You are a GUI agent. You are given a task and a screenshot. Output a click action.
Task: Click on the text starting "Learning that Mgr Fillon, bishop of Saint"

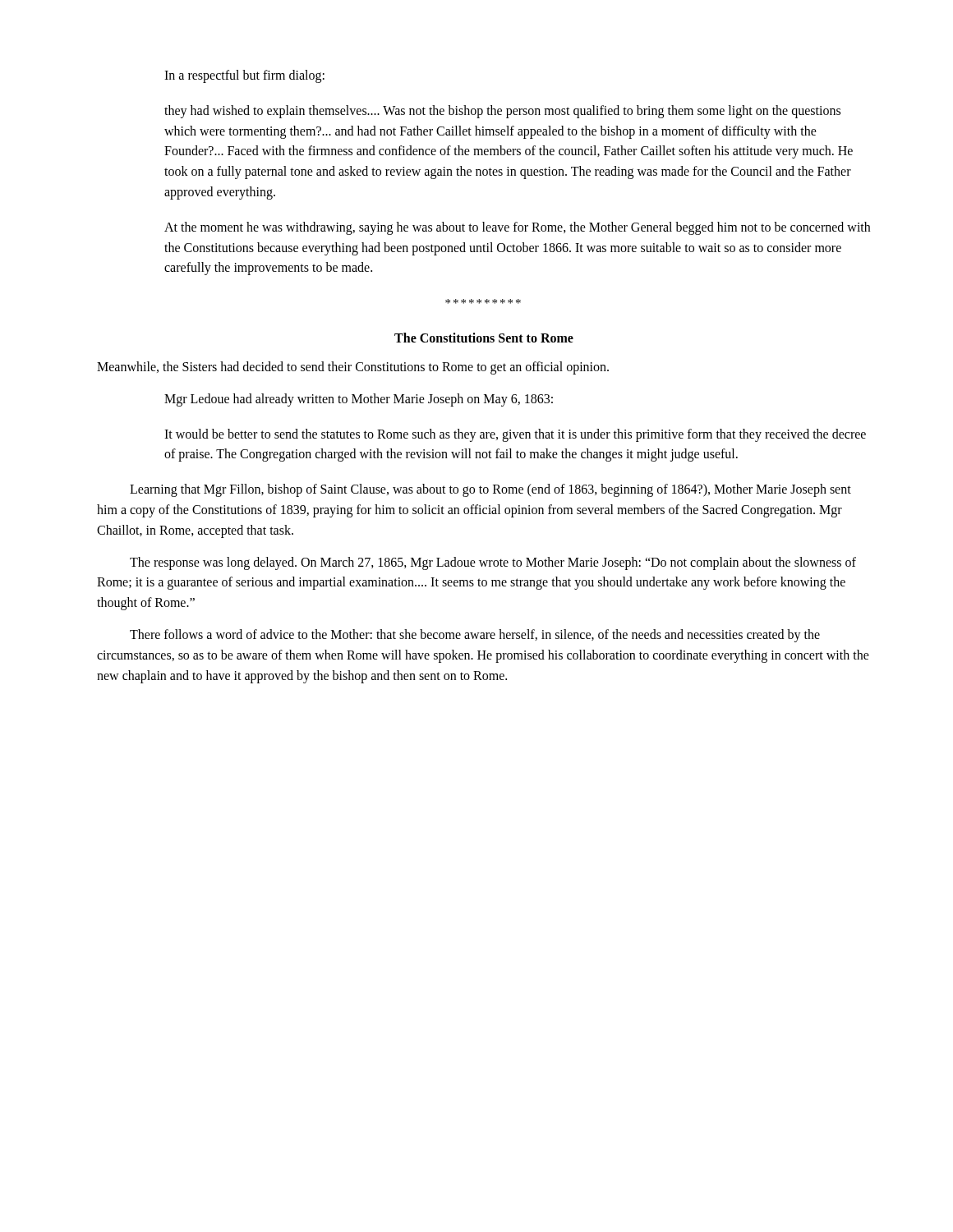pos(484,510)
